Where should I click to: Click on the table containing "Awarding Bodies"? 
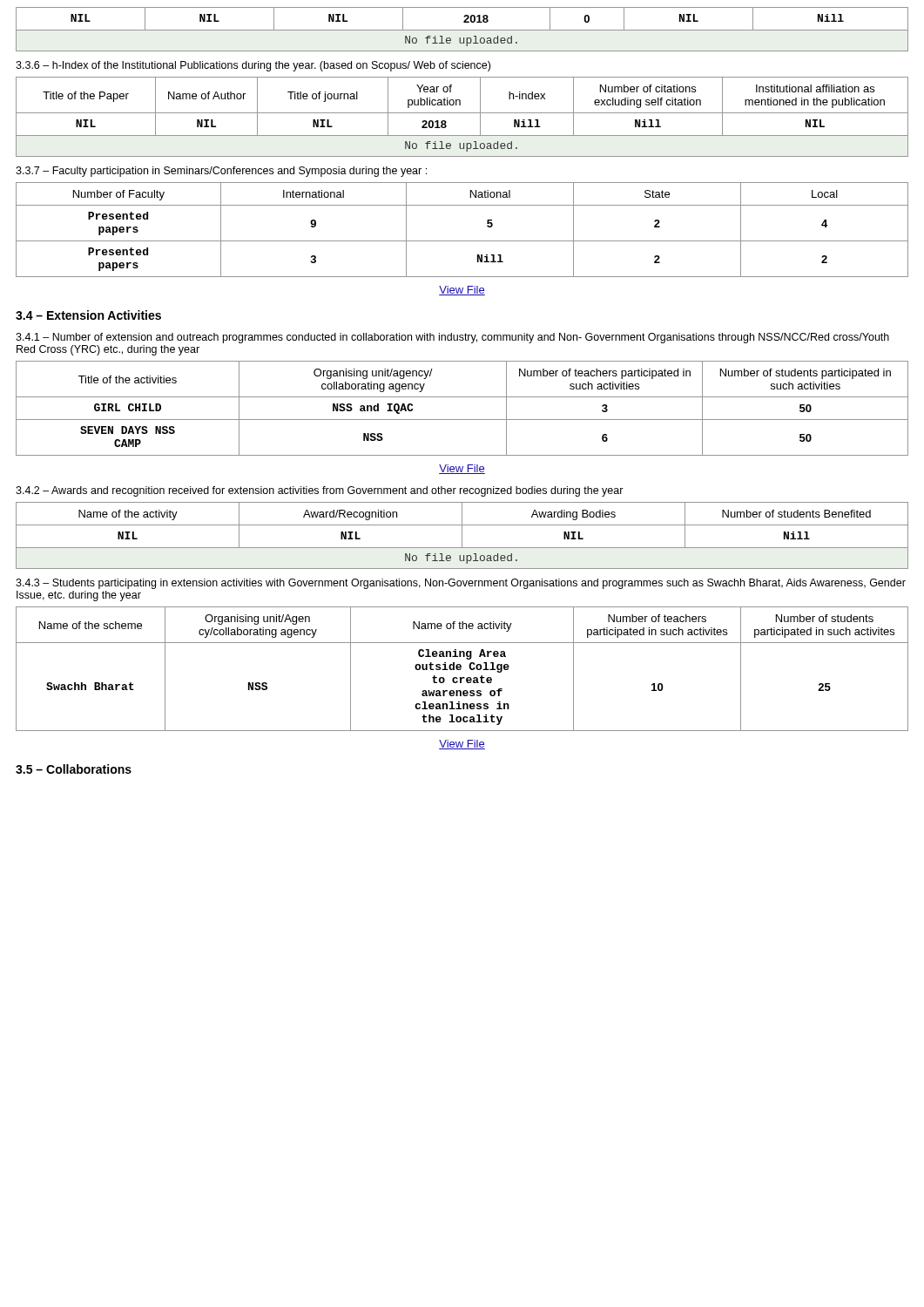click(x=462, y=535)
